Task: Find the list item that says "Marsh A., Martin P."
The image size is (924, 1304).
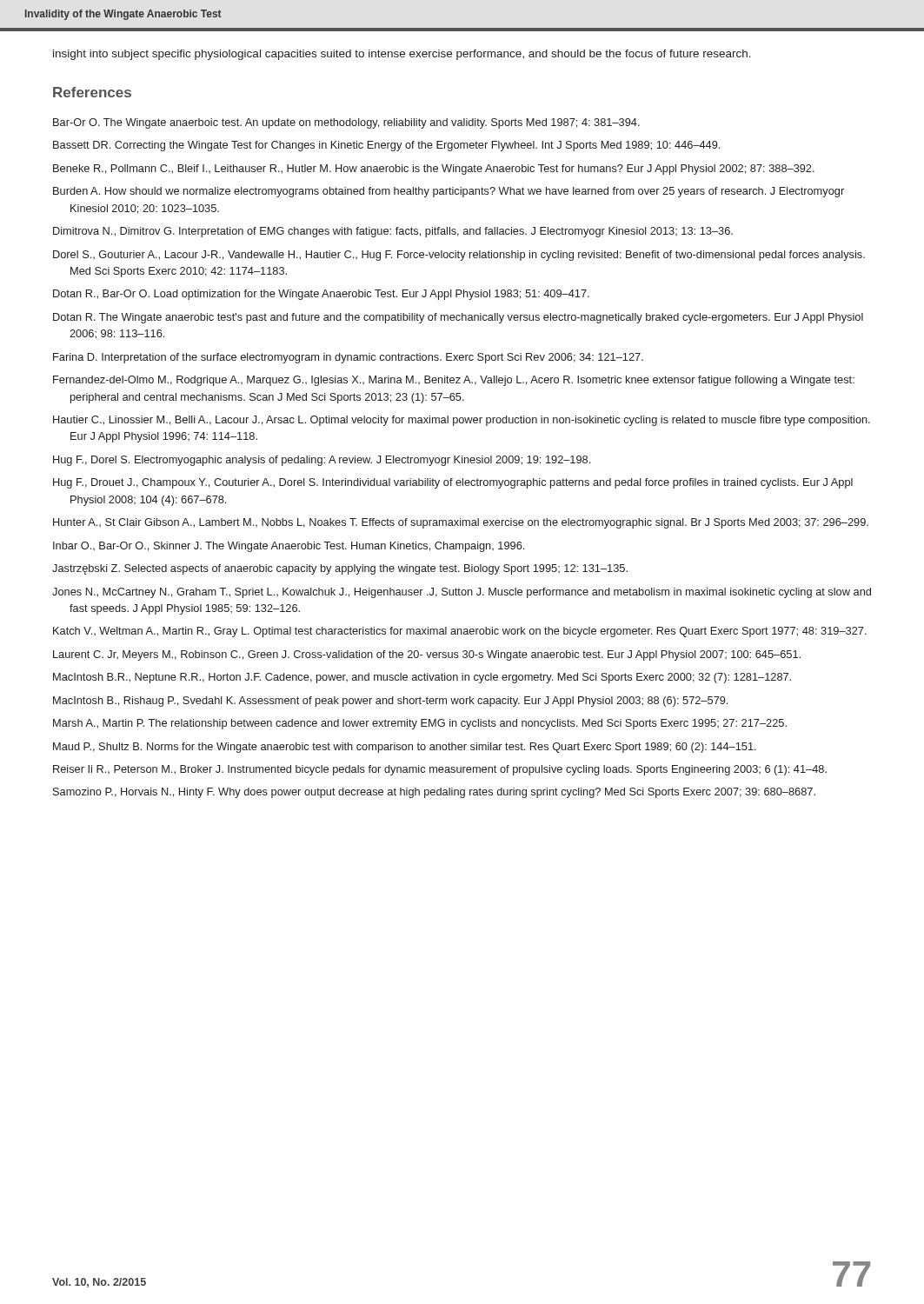Action: 420,723
